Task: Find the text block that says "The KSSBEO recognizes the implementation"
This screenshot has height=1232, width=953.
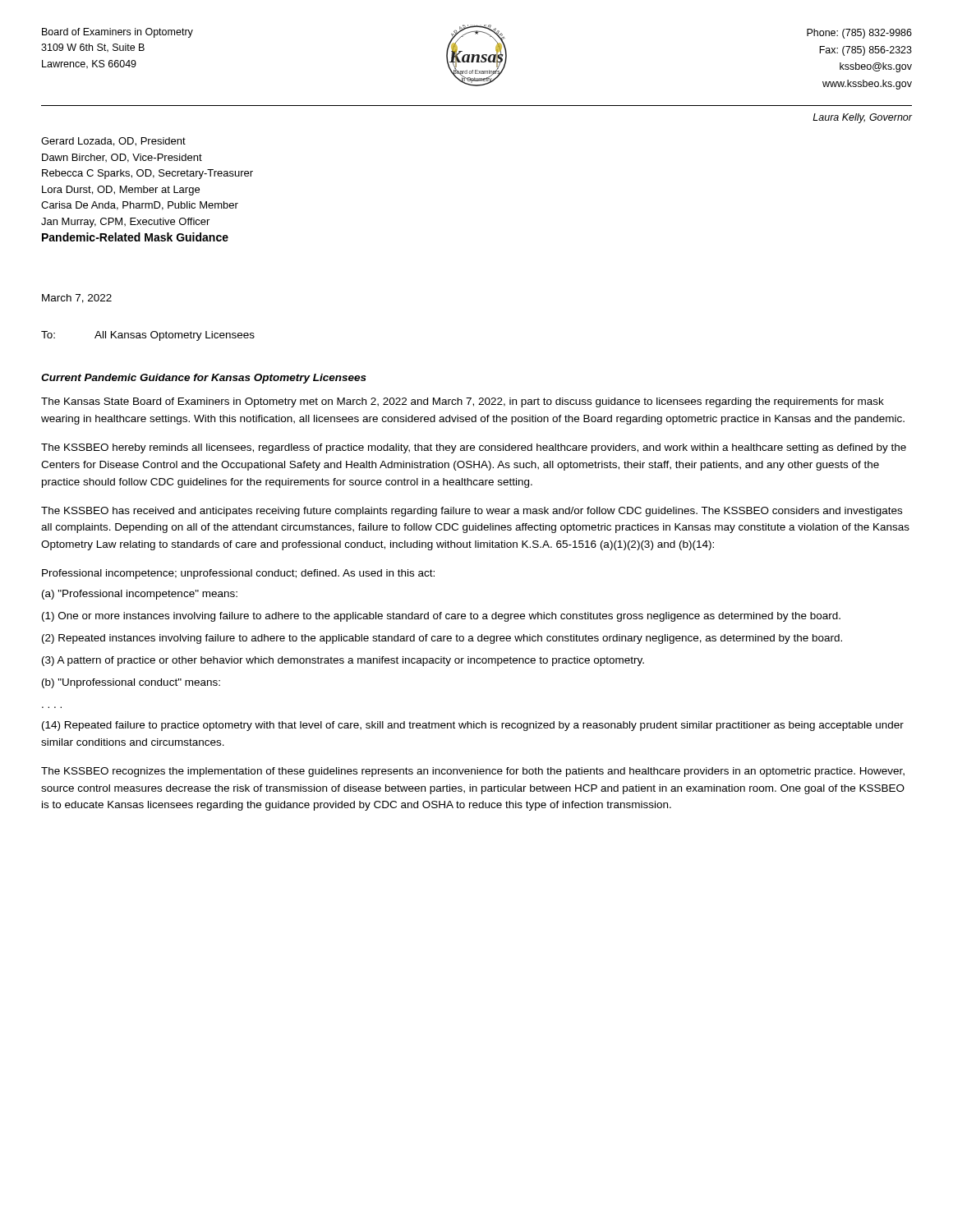Action: click(x=476, y=788)
